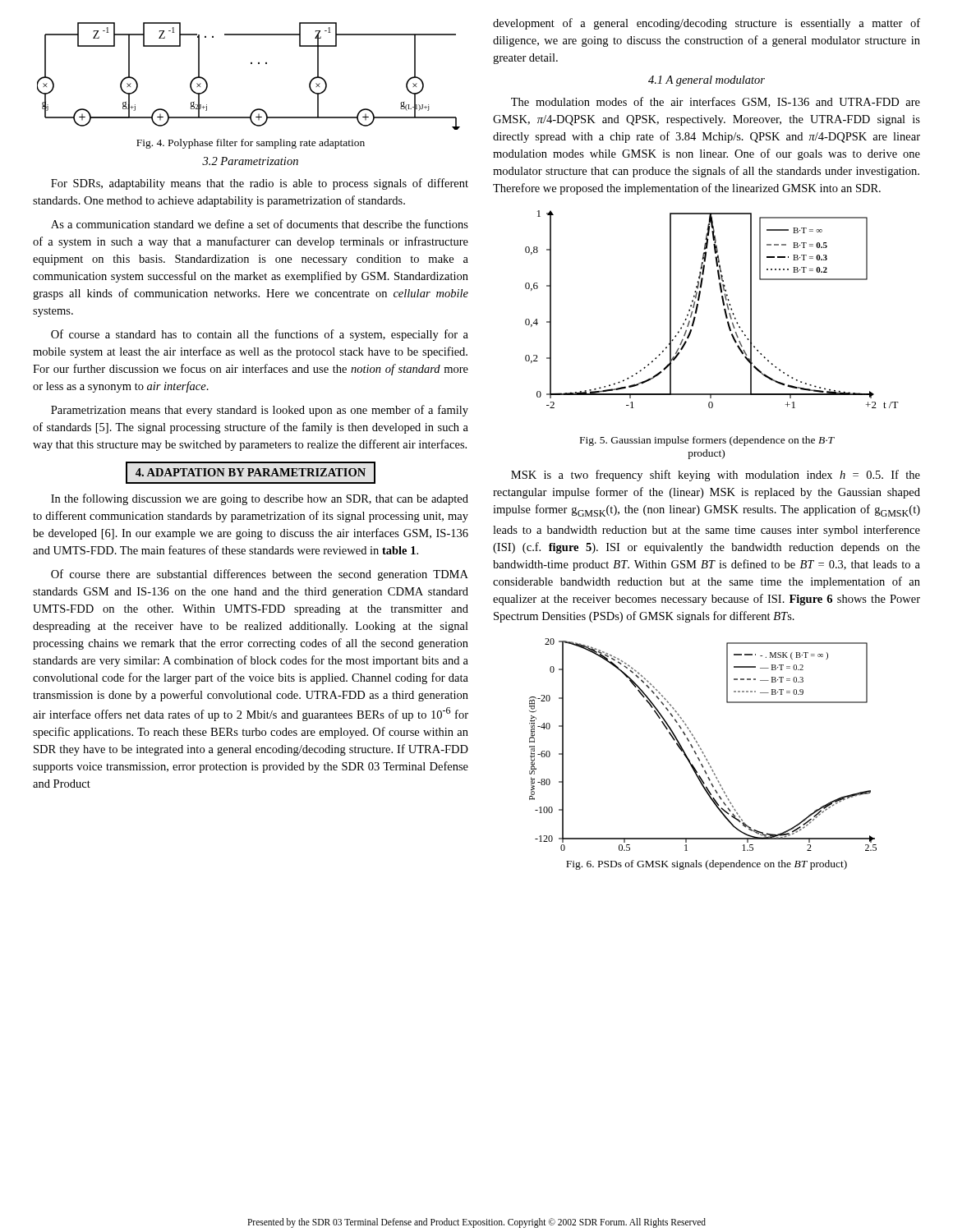Find the block starting "MSK is a two frequency"
This screenshot has height=1232, width=953.
tap(707, 546)
